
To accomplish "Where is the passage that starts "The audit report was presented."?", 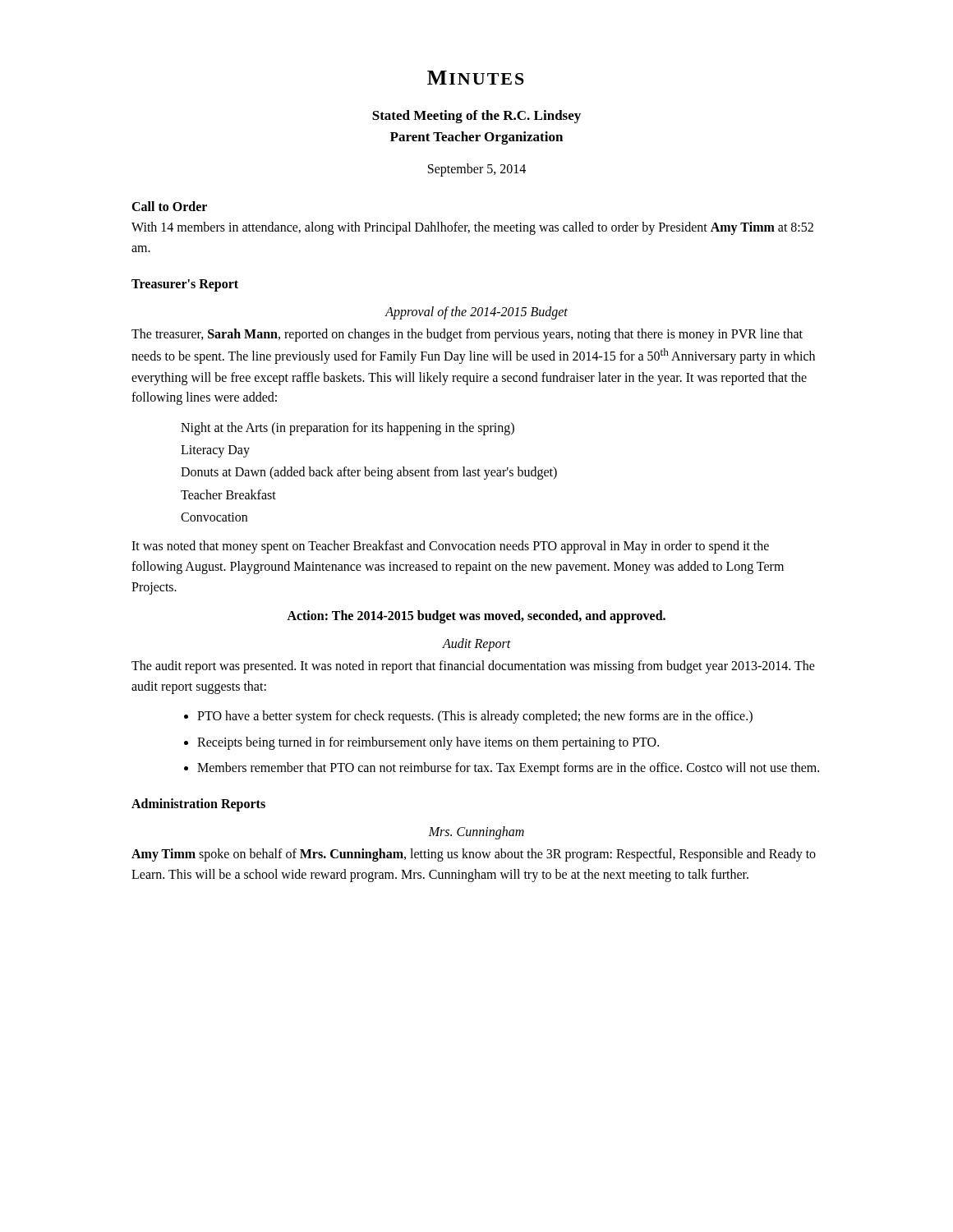I will tap(473, 676).
